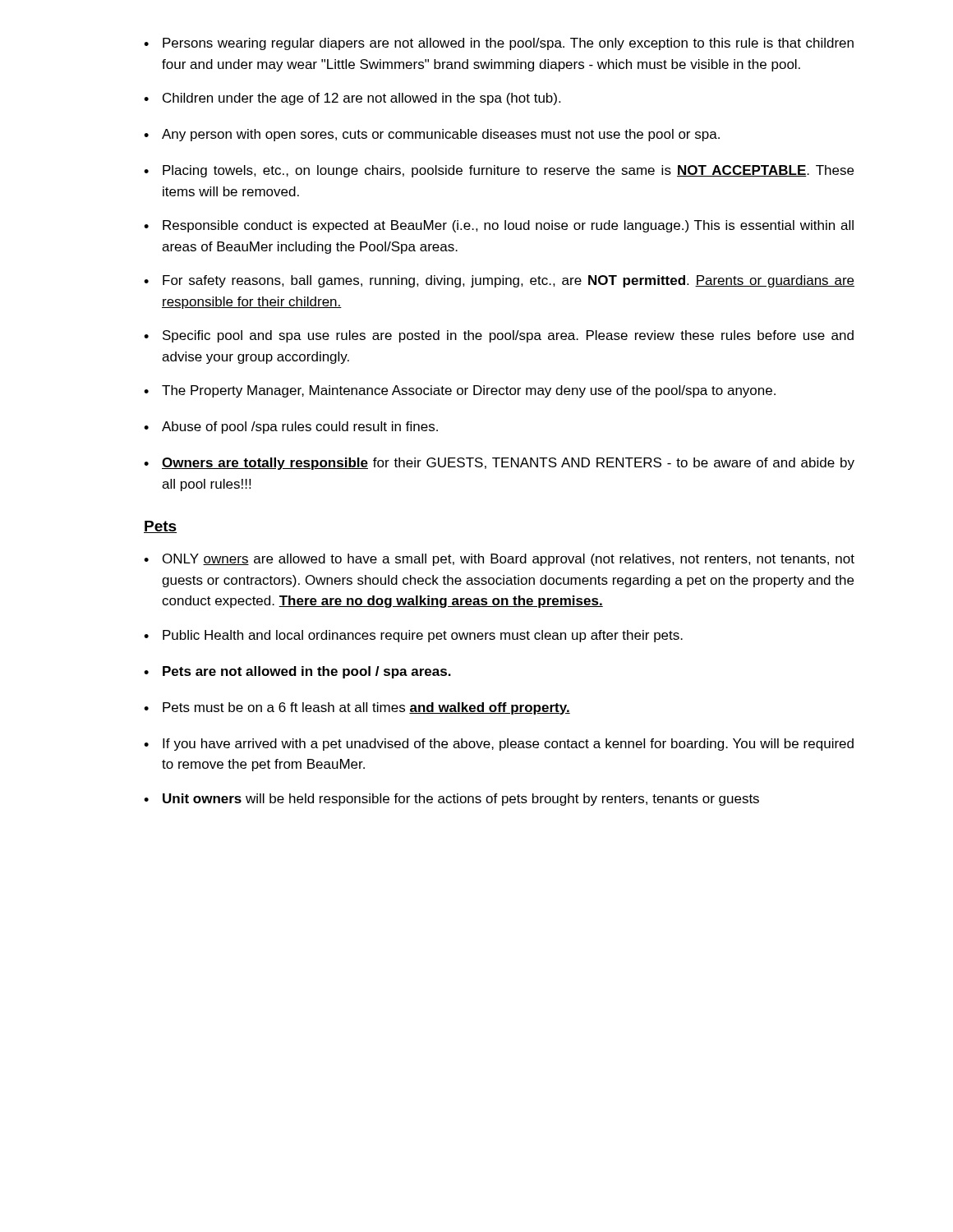Point to the text starting "• Responsible conduct is"
953x1232 pixels.
point(499,236)
